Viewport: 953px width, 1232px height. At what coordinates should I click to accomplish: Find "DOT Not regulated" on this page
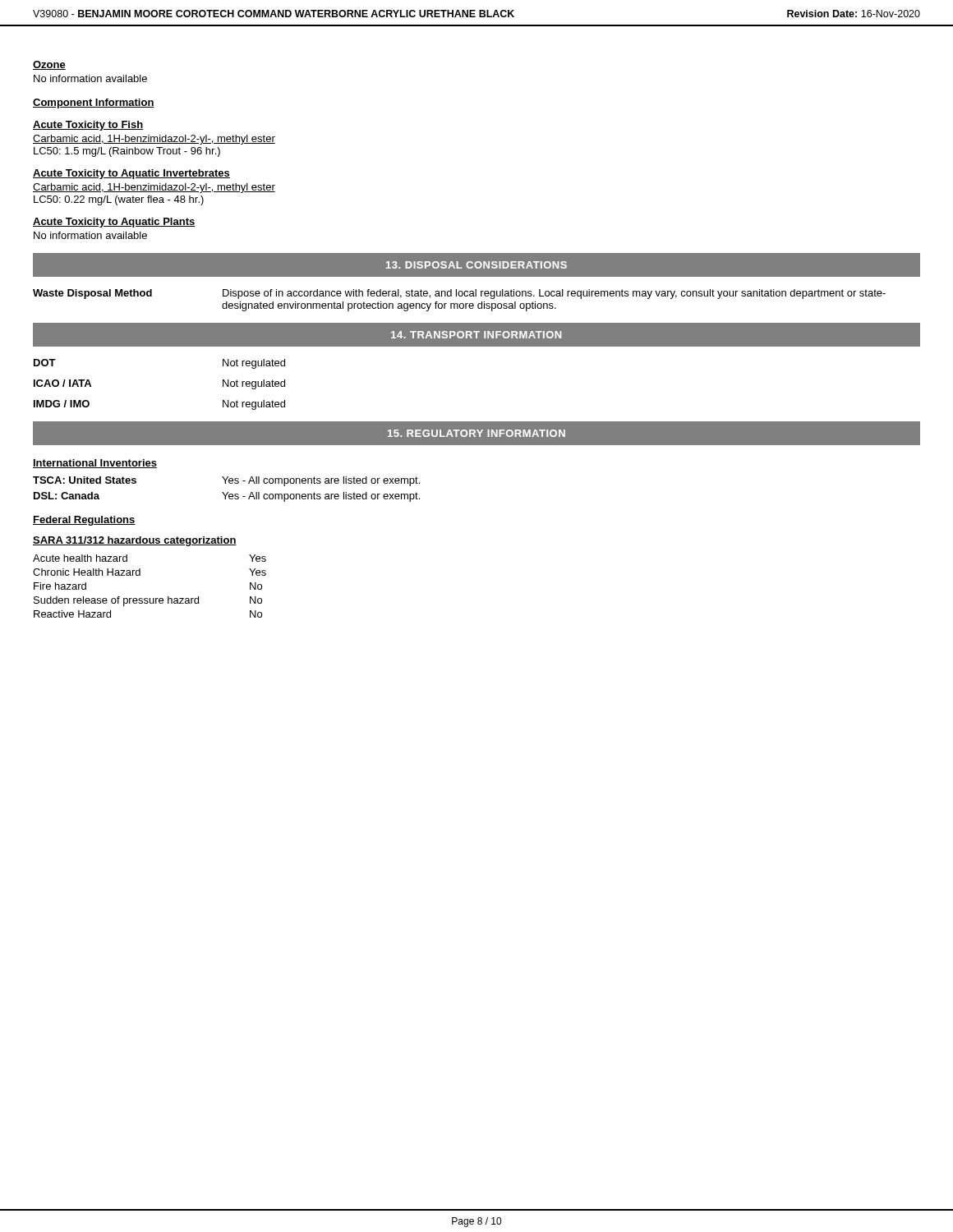click(x=48, y=363)
